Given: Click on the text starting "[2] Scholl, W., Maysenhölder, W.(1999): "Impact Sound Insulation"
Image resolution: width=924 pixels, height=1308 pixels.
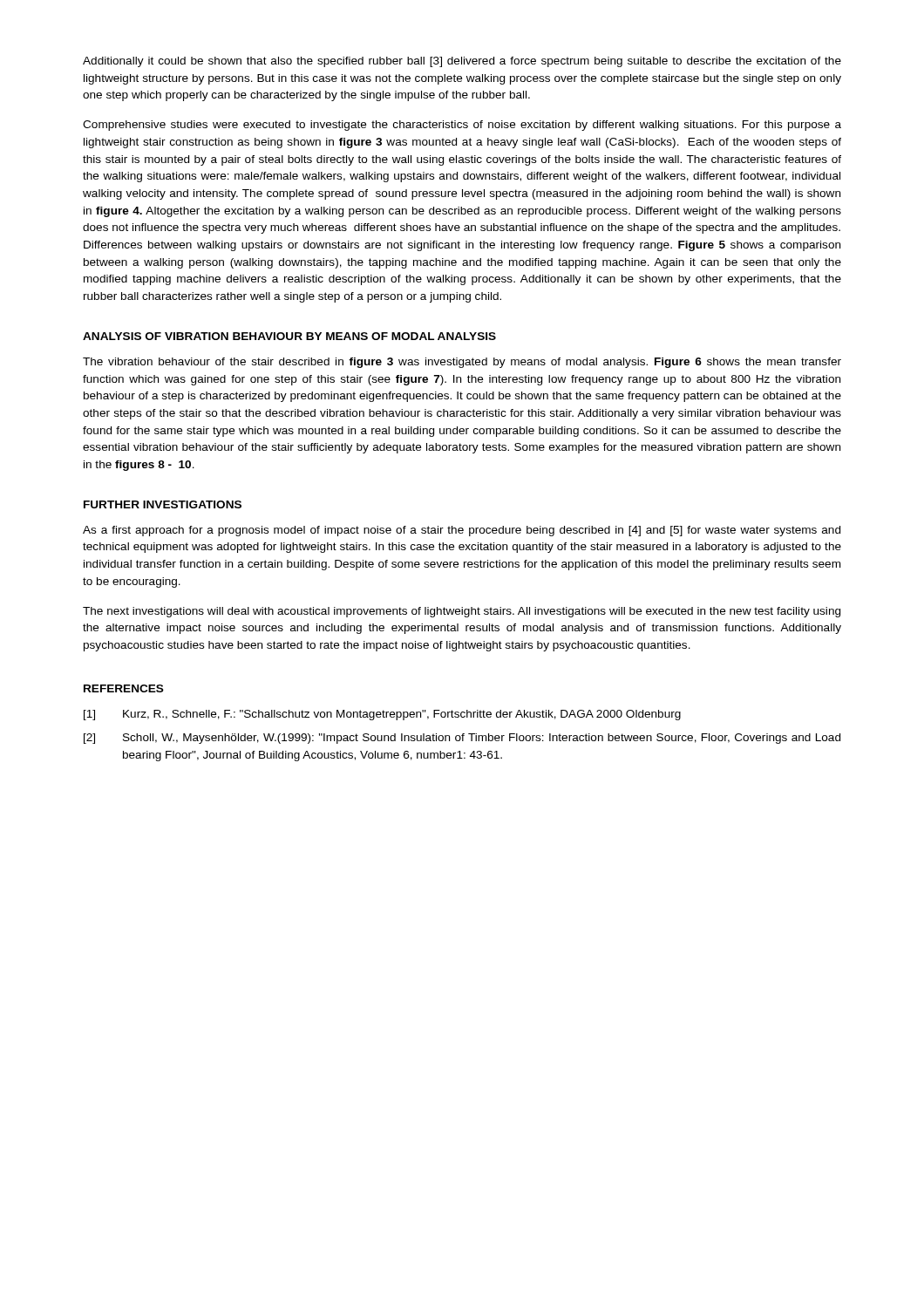Looking at the screenshot, I should 462,747.
